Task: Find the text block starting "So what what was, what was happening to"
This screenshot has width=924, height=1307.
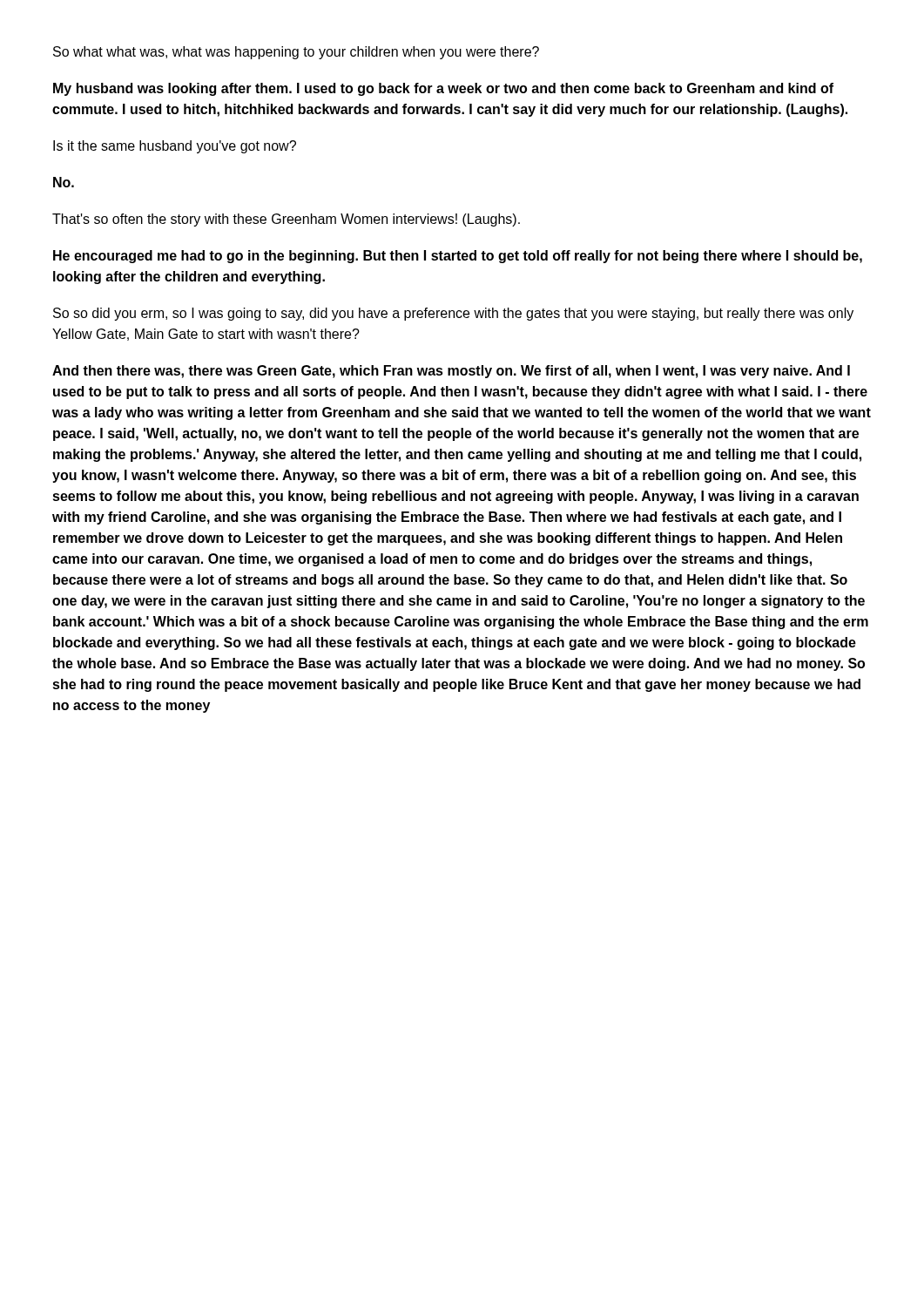Action: coord(296,52)
